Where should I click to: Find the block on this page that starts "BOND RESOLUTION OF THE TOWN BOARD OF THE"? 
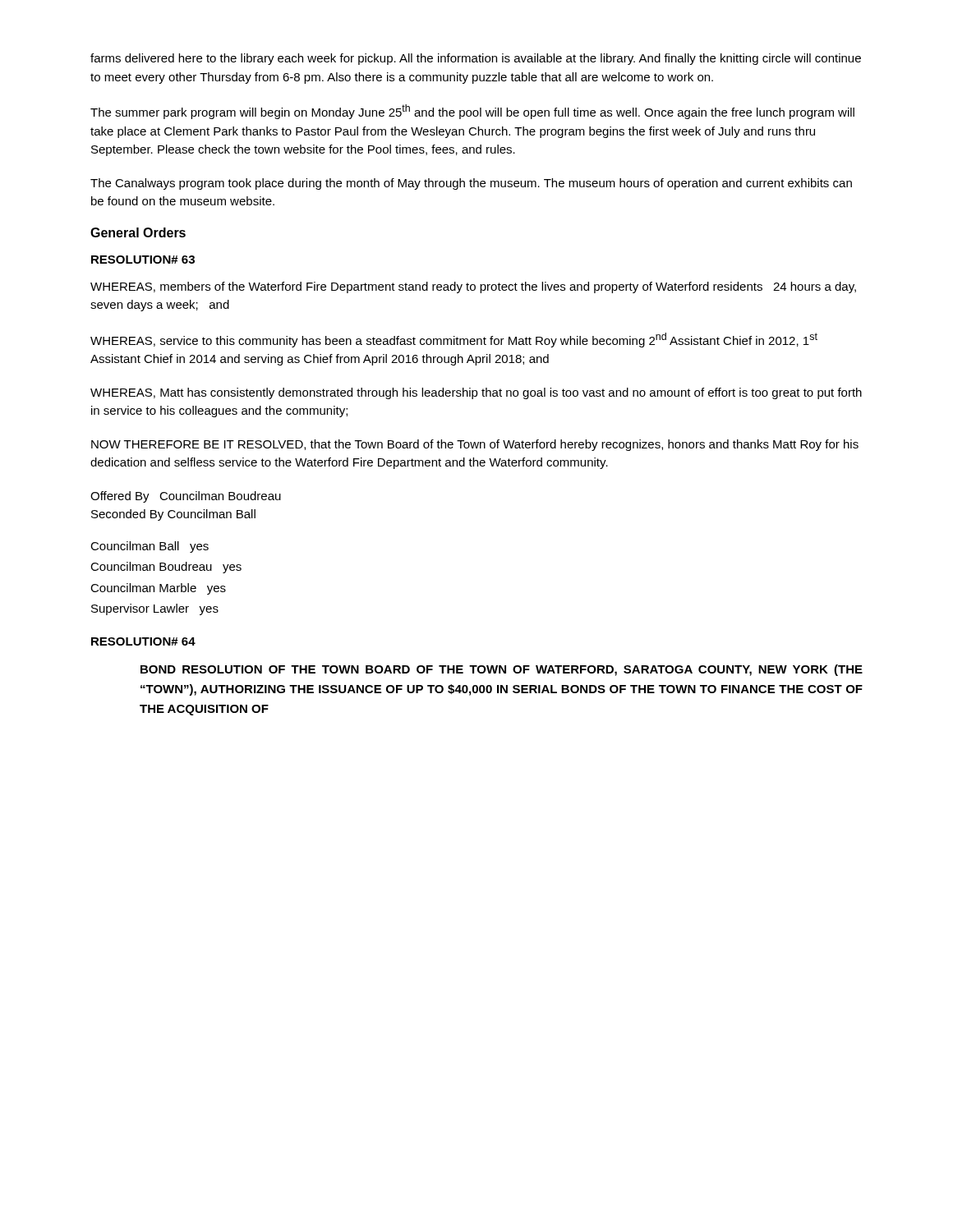coord(501,688)
